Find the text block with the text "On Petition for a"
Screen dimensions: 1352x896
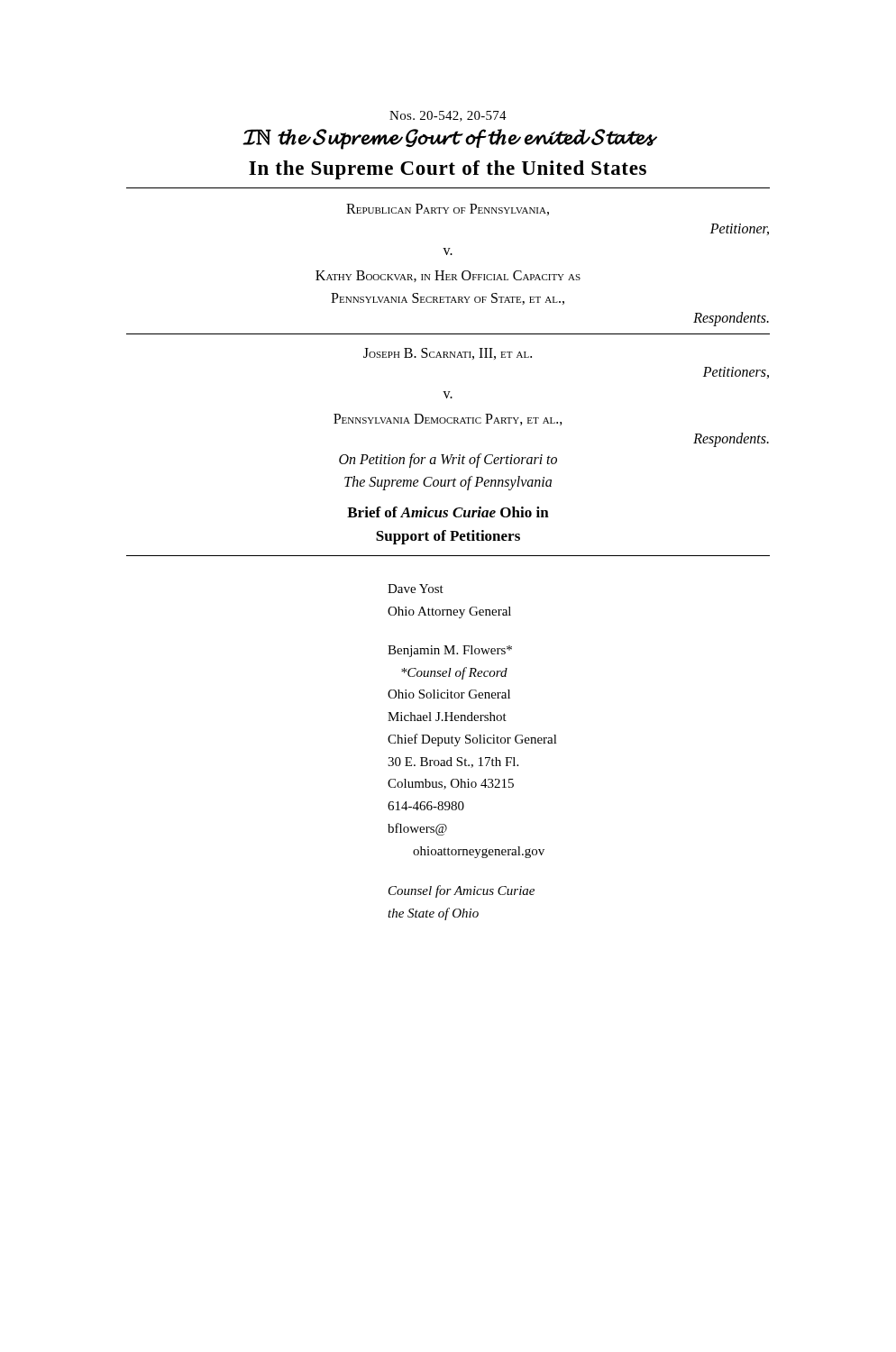point(448,470)
